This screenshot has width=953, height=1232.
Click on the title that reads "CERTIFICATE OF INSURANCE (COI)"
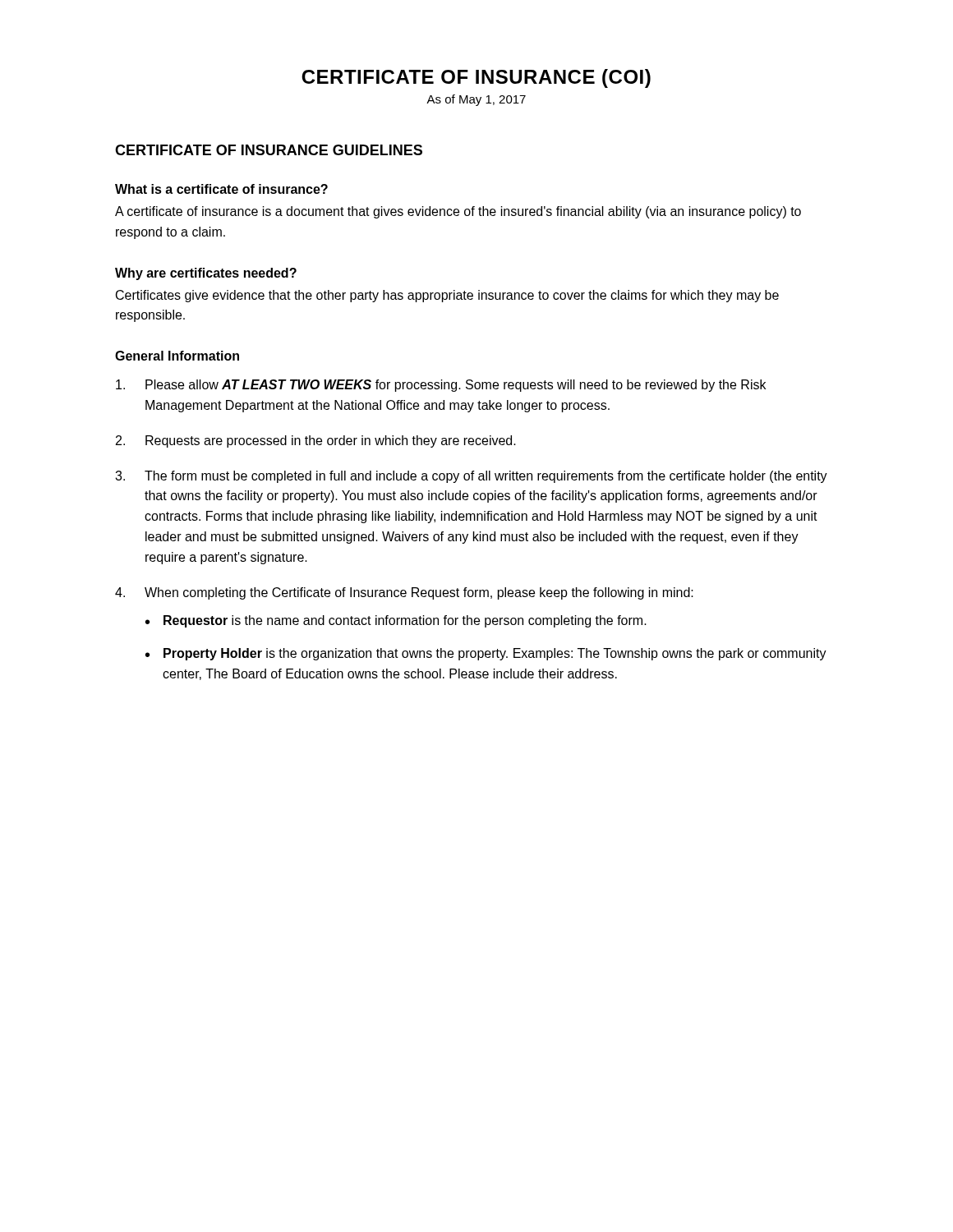[x=476, y=86]
